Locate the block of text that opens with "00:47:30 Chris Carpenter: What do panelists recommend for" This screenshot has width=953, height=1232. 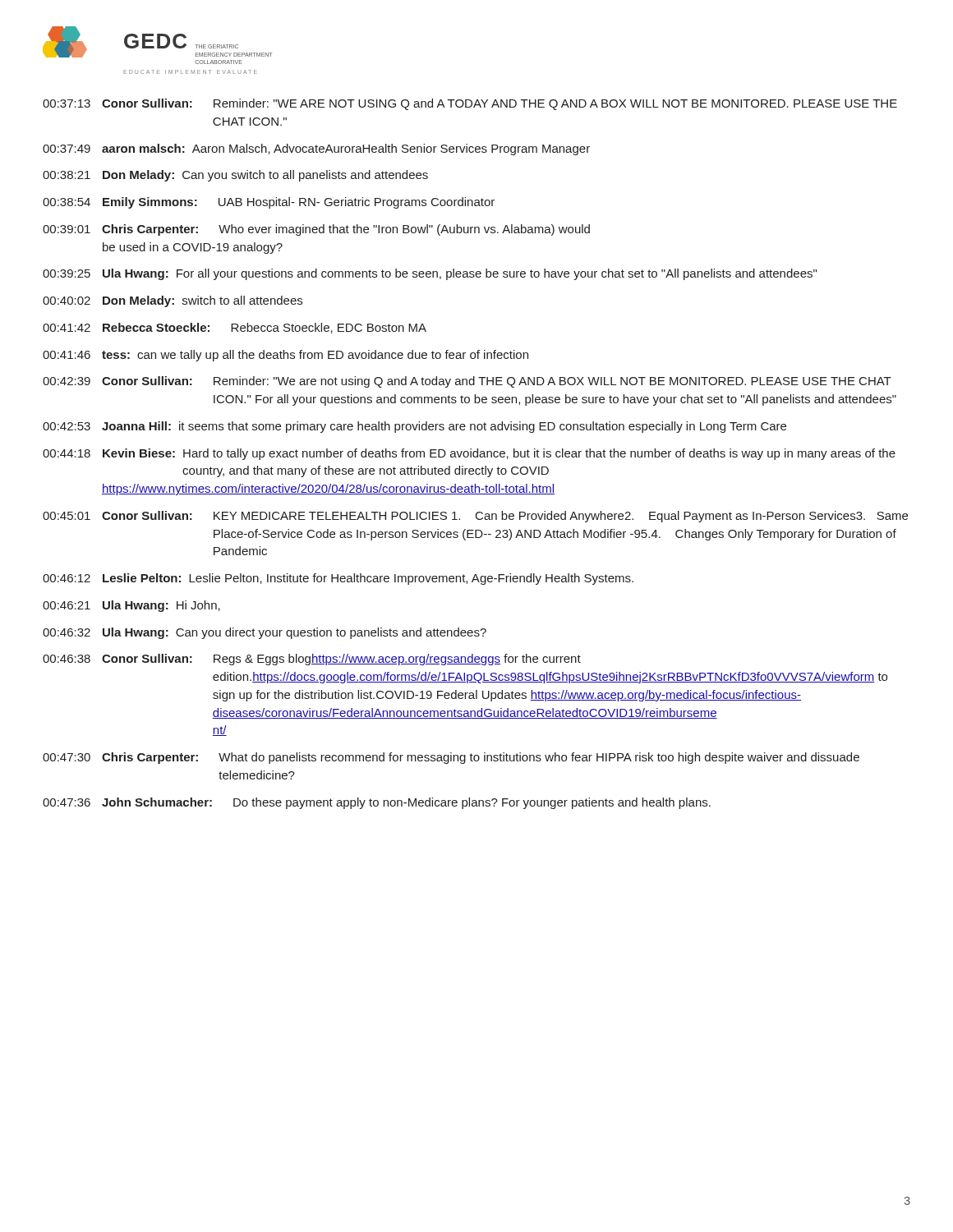pyautogui.click(x=476, y=766)
